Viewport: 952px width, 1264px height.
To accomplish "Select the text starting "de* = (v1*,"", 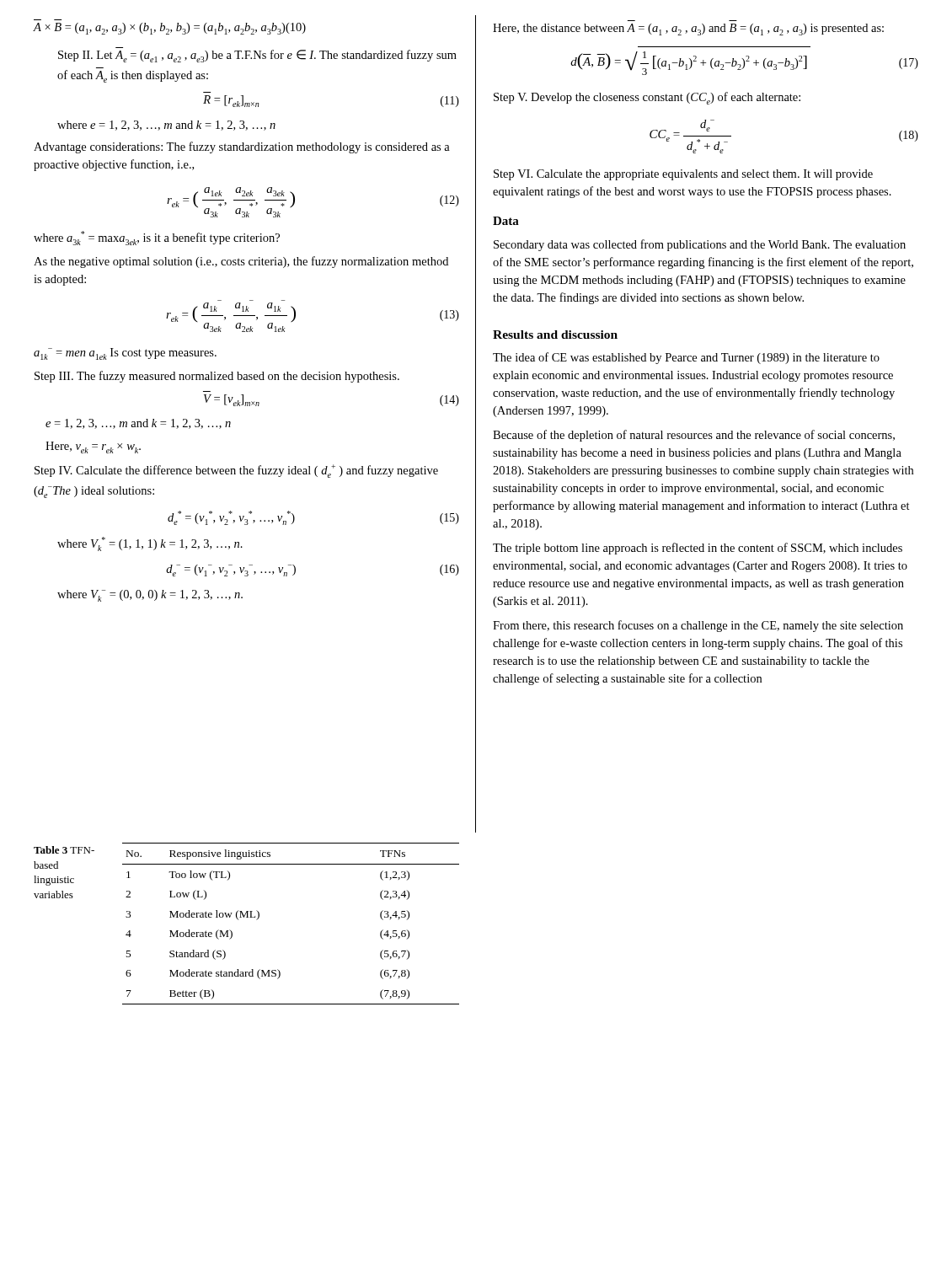I will [x=246, y=519].
